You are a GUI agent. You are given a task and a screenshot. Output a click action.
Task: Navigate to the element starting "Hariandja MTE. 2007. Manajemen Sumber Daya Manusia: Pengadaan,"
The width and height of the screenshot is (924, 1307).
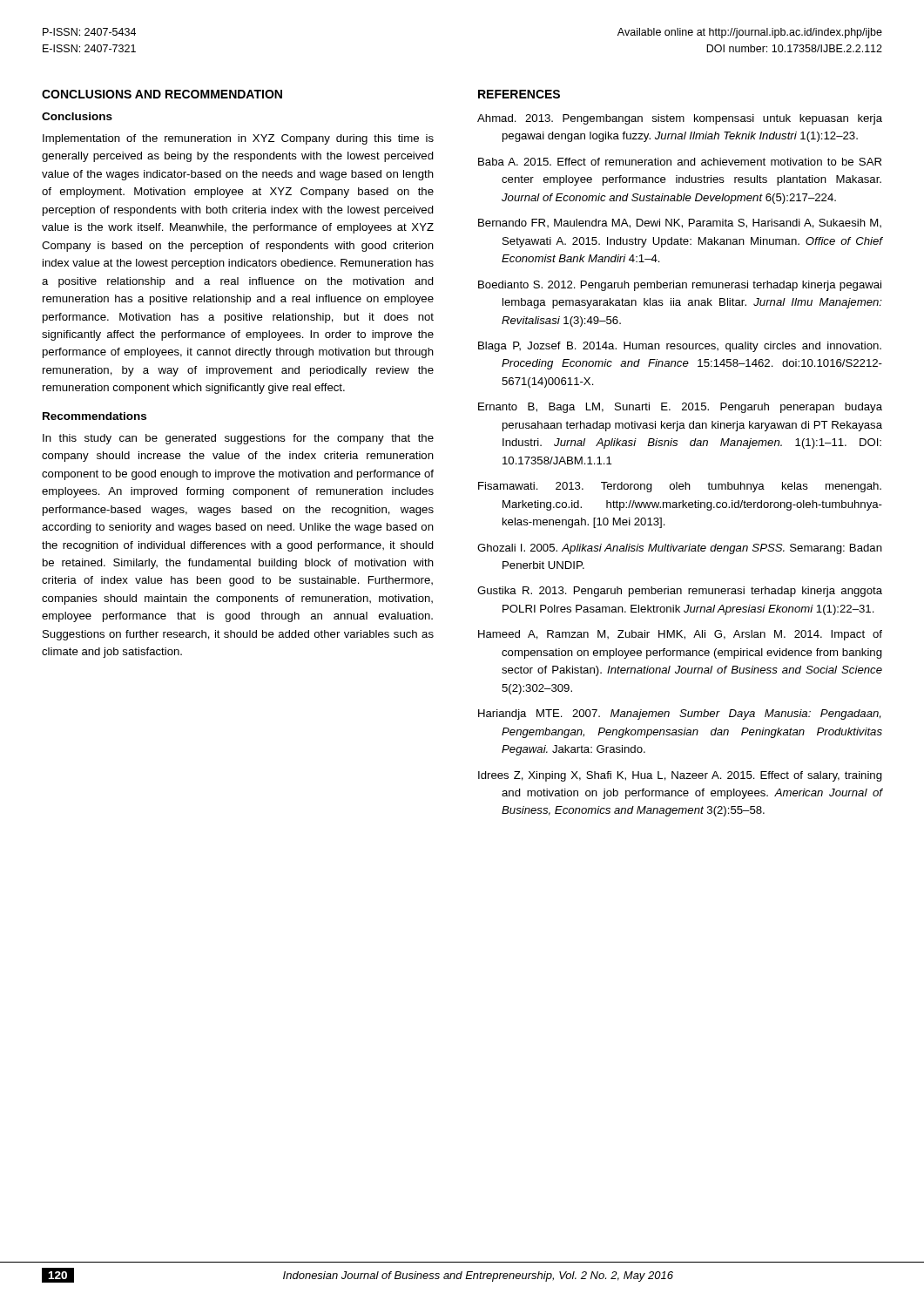pyautogui.click(x=680, y=731)
